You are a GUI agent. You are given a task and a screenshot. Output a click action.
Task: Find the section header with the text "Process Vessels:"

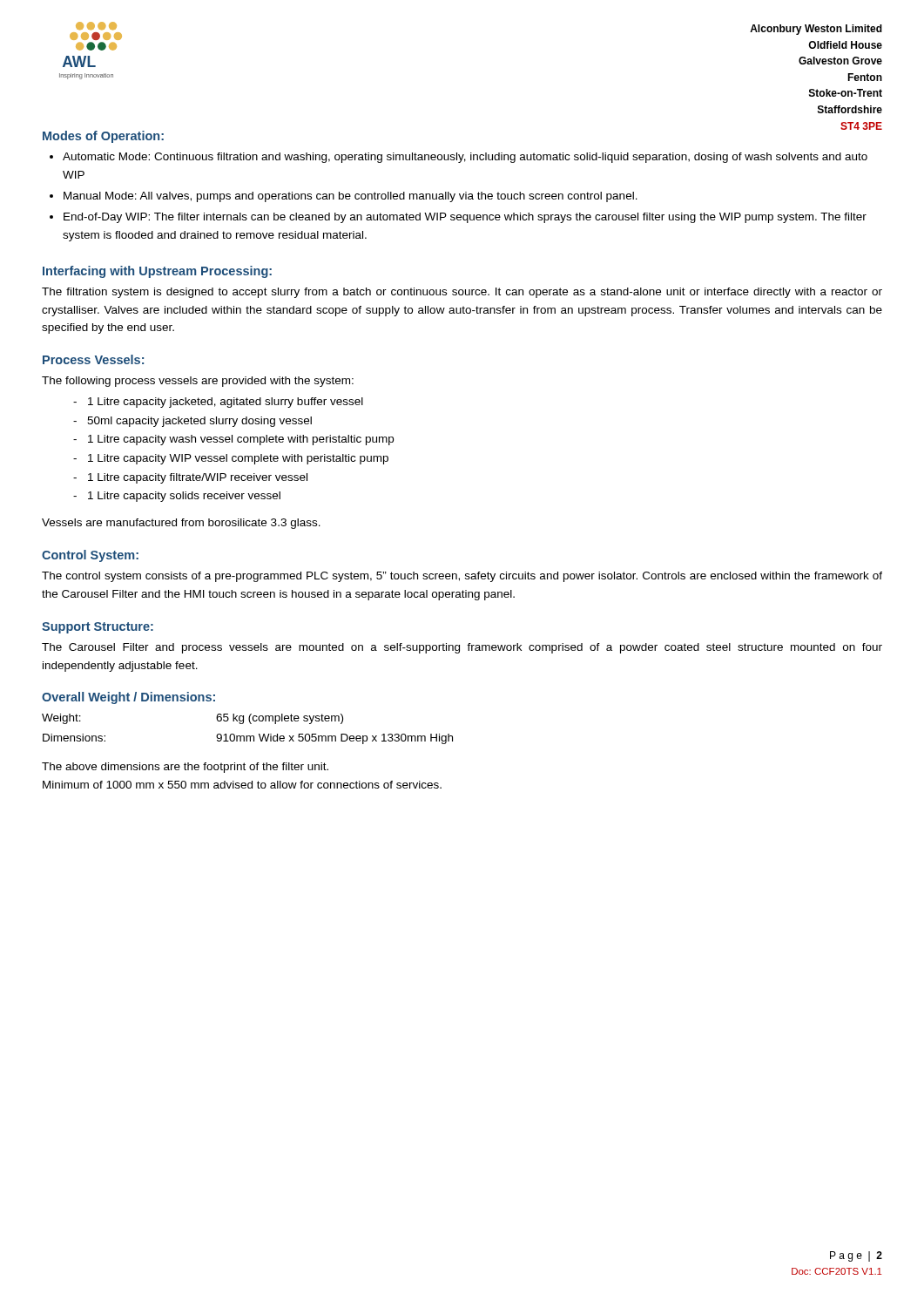(93, 360)
